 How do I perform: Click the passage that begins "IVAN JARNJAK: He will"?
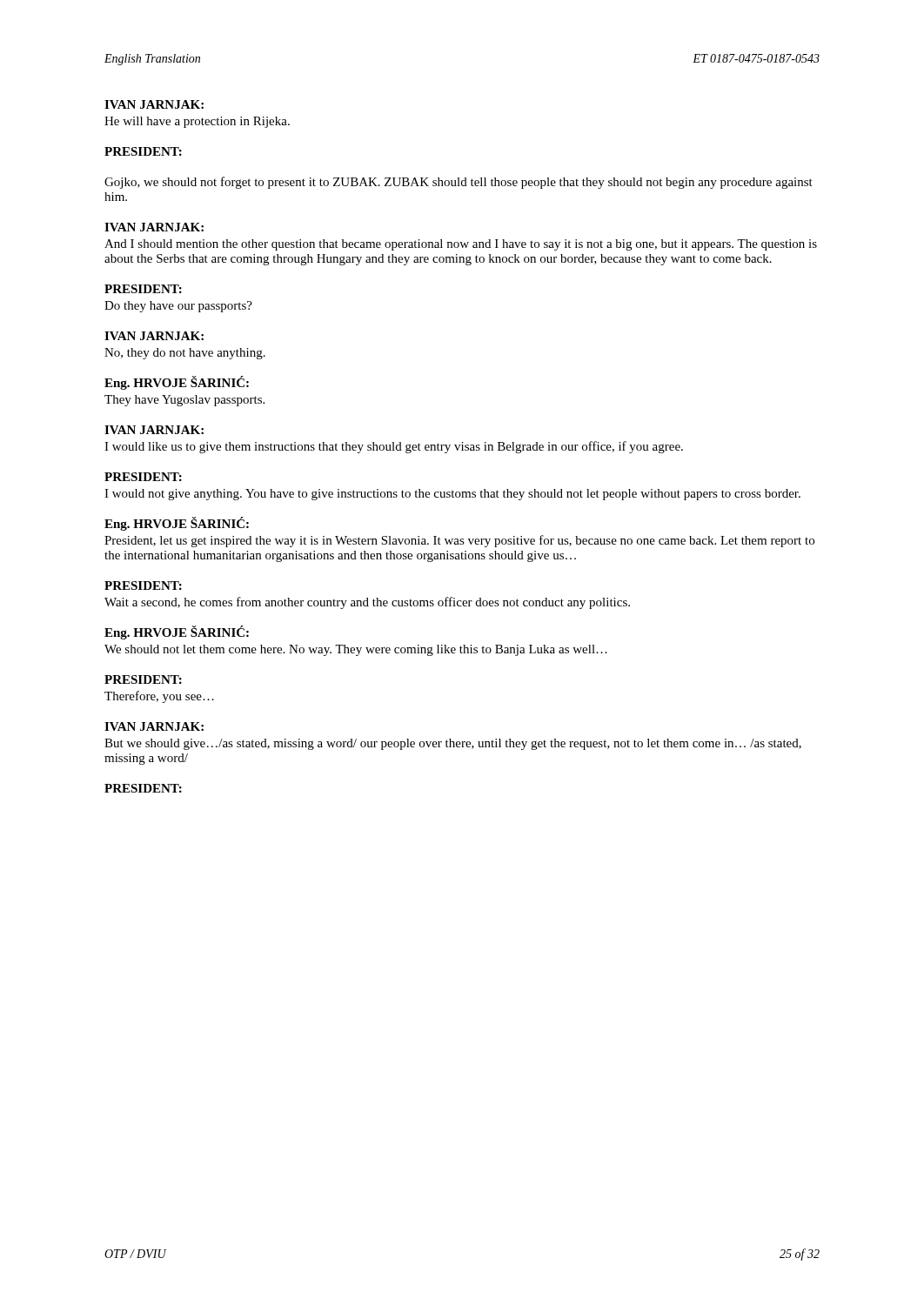pyautogui.click(x=154, y=104)
